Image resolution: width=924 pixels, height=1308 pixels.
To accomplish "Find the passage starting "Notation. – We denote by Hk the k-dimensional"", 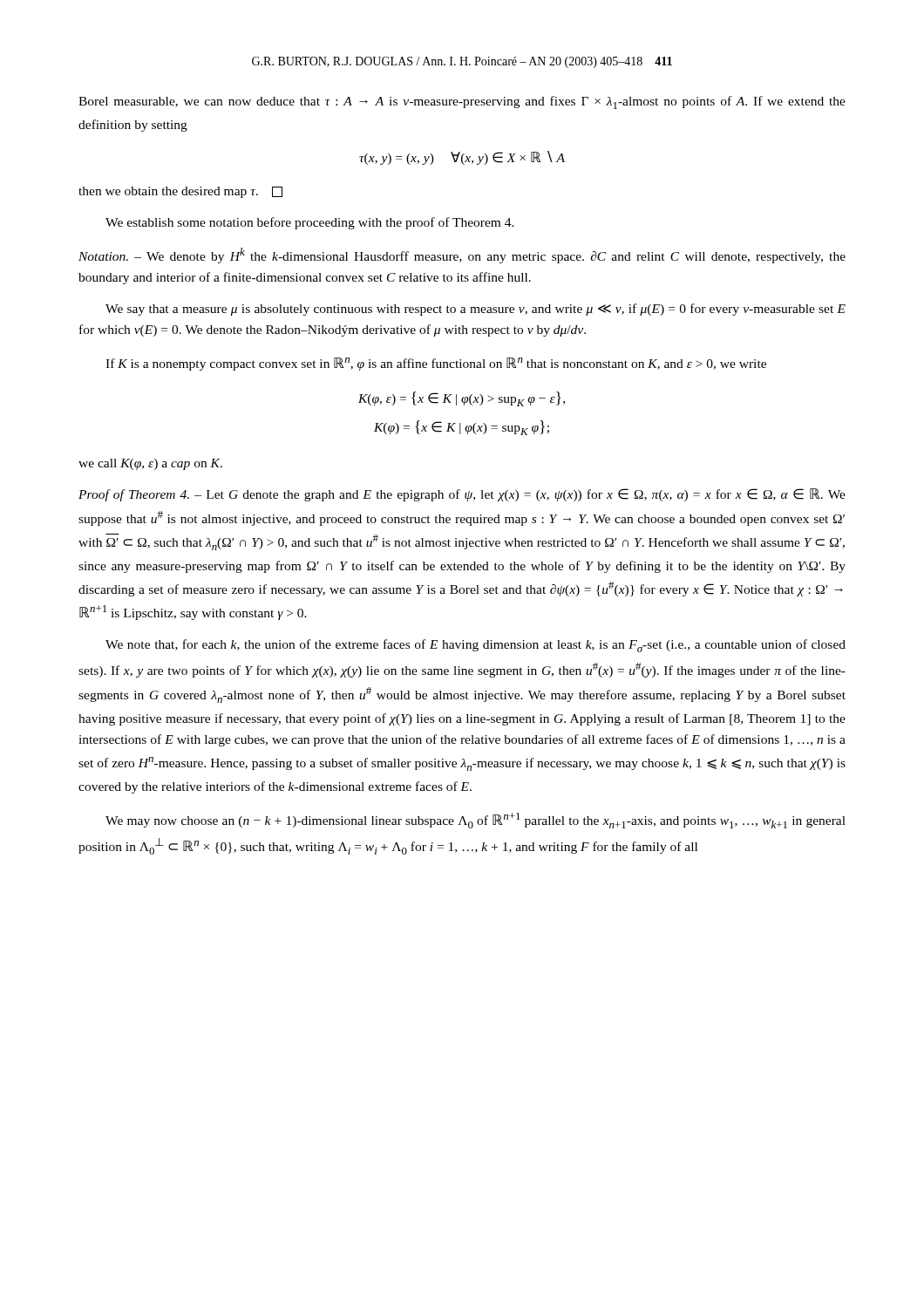I will 462,265.
